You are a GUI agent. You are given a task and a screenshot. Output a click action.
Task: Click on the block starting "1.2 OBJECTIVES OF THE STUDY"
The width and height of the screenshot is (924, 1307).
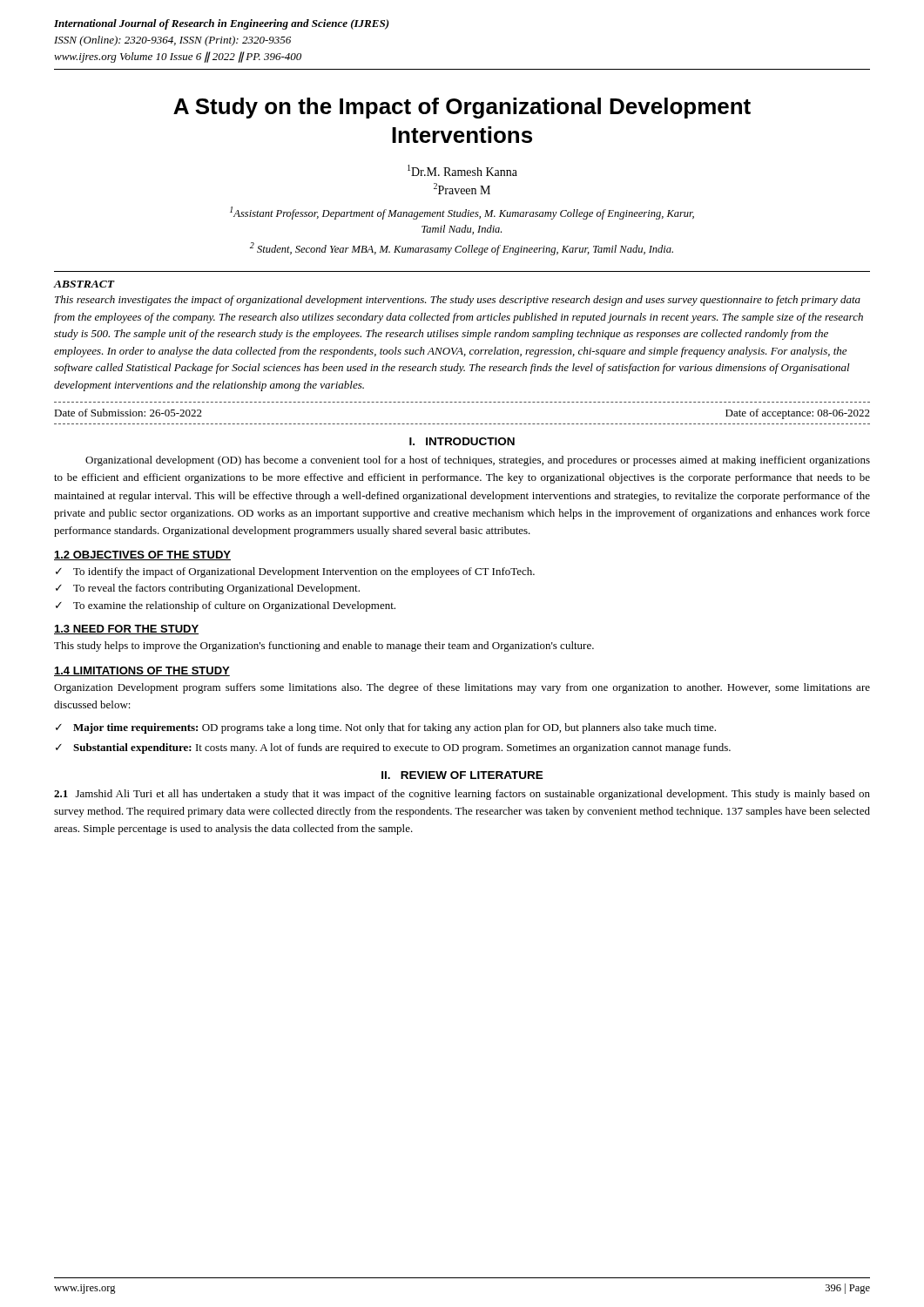tap(142, 555)
